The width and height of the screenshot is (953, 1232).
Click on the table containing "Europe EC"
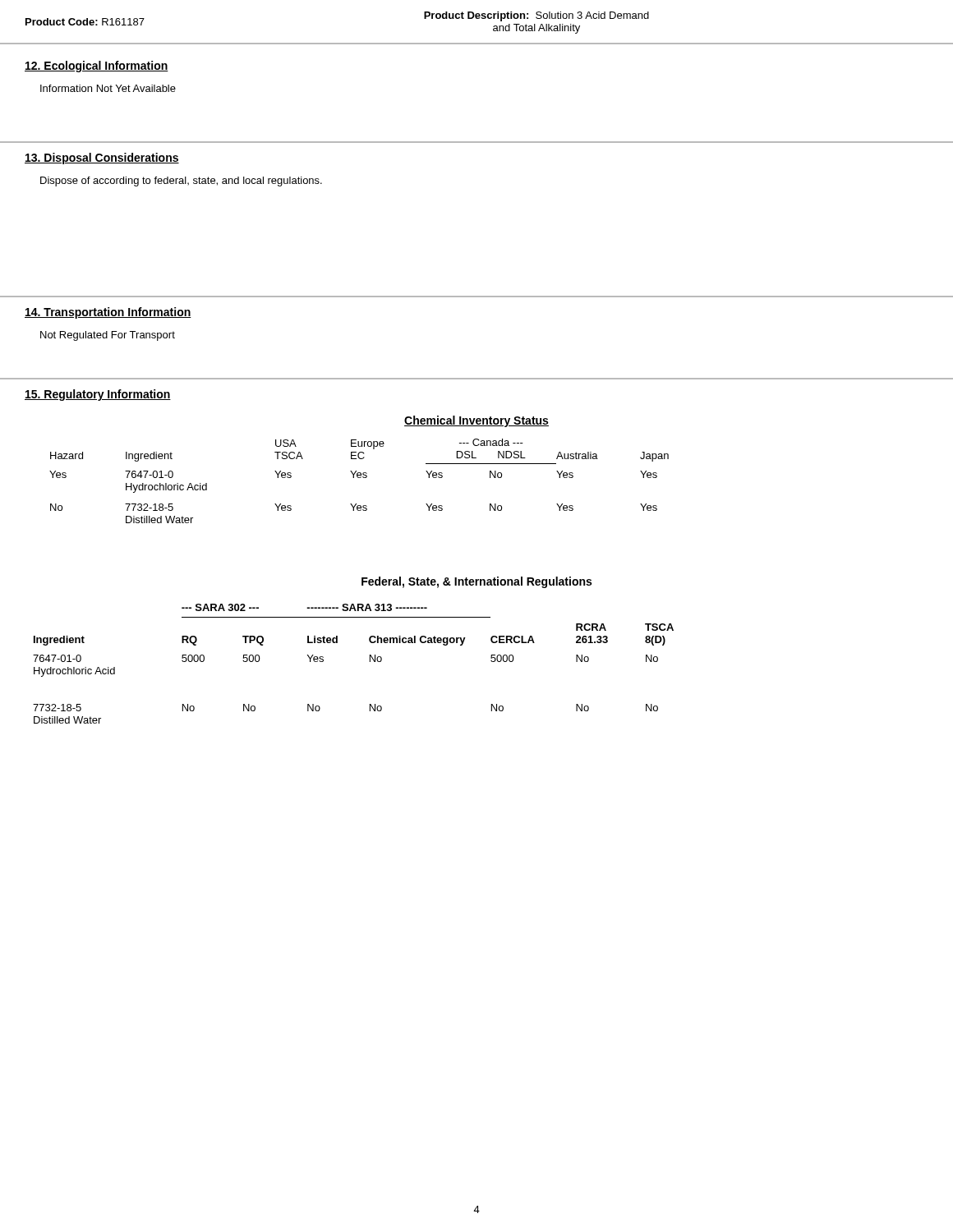coord(370,482)
